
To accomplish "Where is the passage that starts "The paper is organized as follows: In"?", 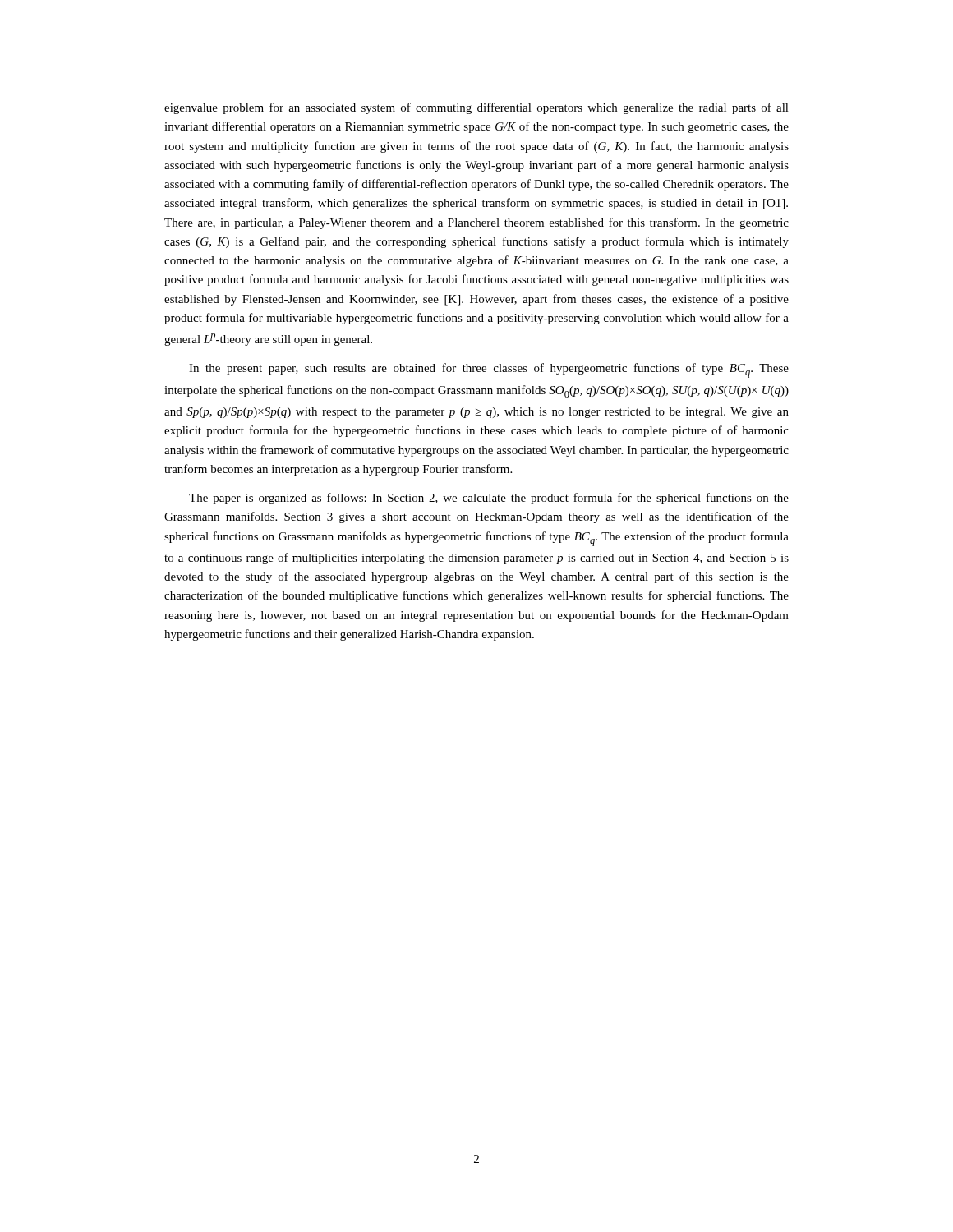I will coord(476,566).
